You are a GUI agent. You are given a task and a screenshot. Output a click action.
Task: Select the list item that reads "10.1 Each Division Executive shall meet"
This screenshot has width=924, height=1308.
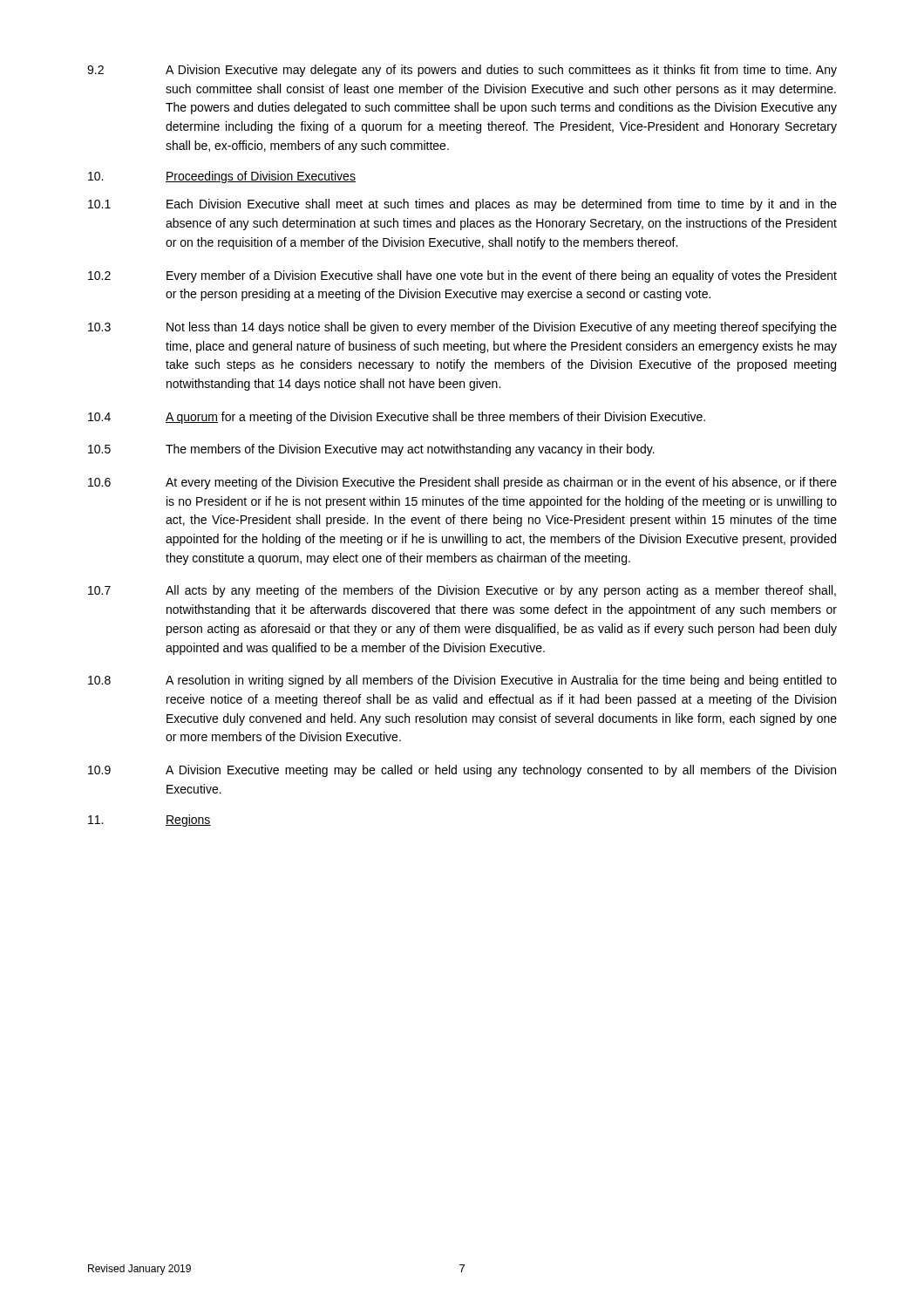point(462,224)
